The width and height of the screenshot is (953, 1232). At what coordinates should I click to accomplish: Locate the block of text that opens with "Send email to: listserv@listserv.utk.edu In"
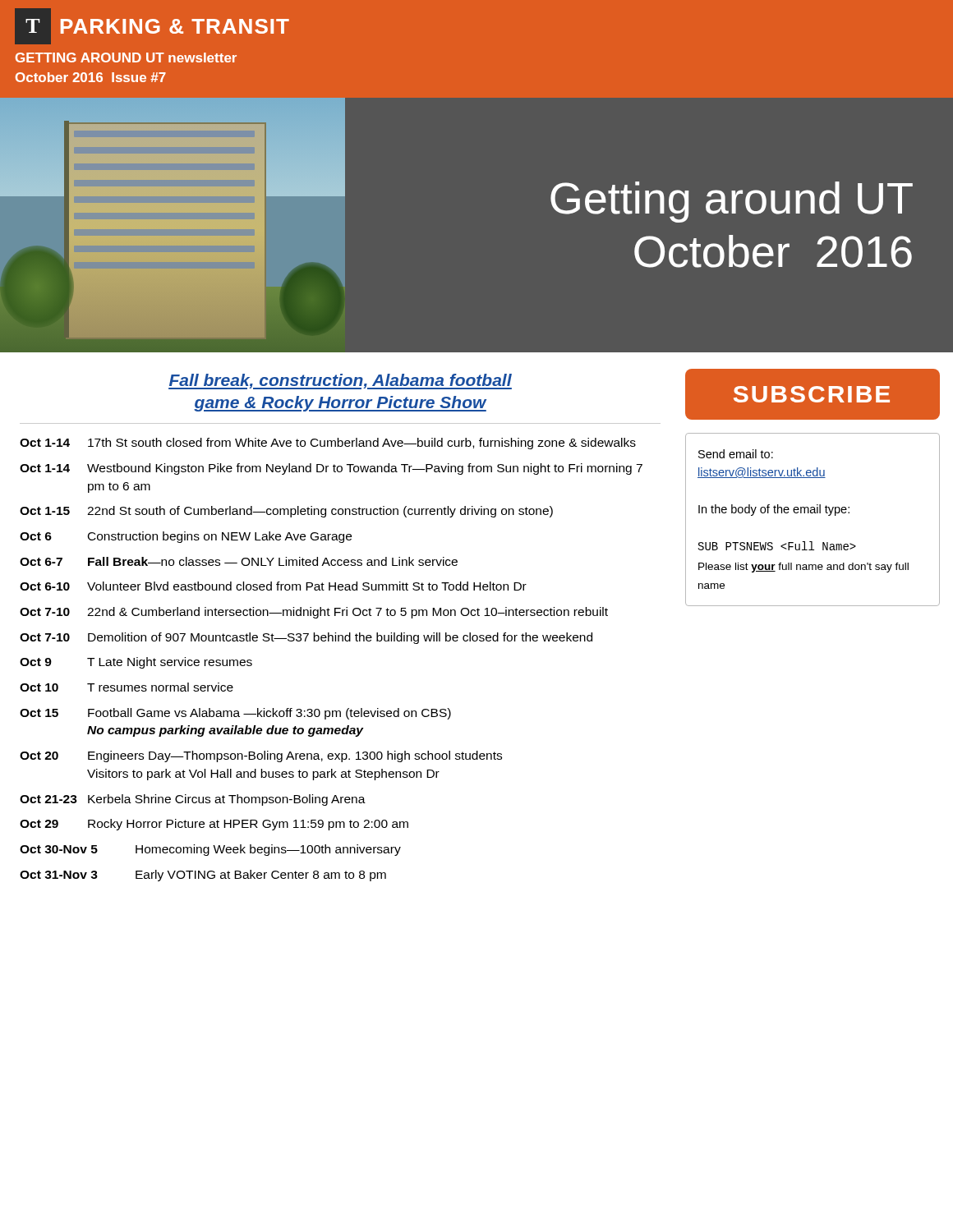pos(803,519)
